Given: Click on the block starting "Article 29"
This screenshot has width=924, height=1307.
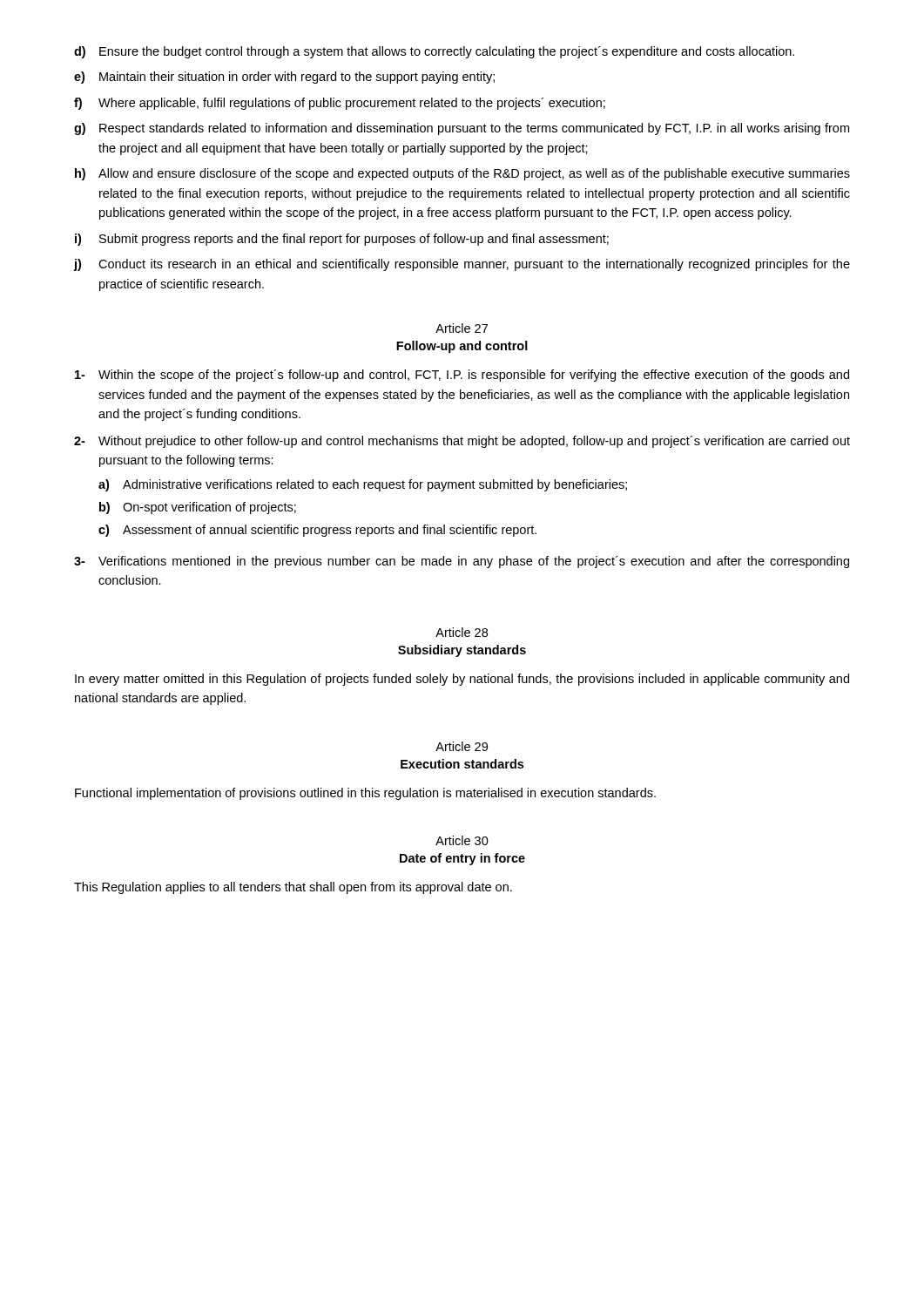Looking at the screenshot, I should (462, 747).
